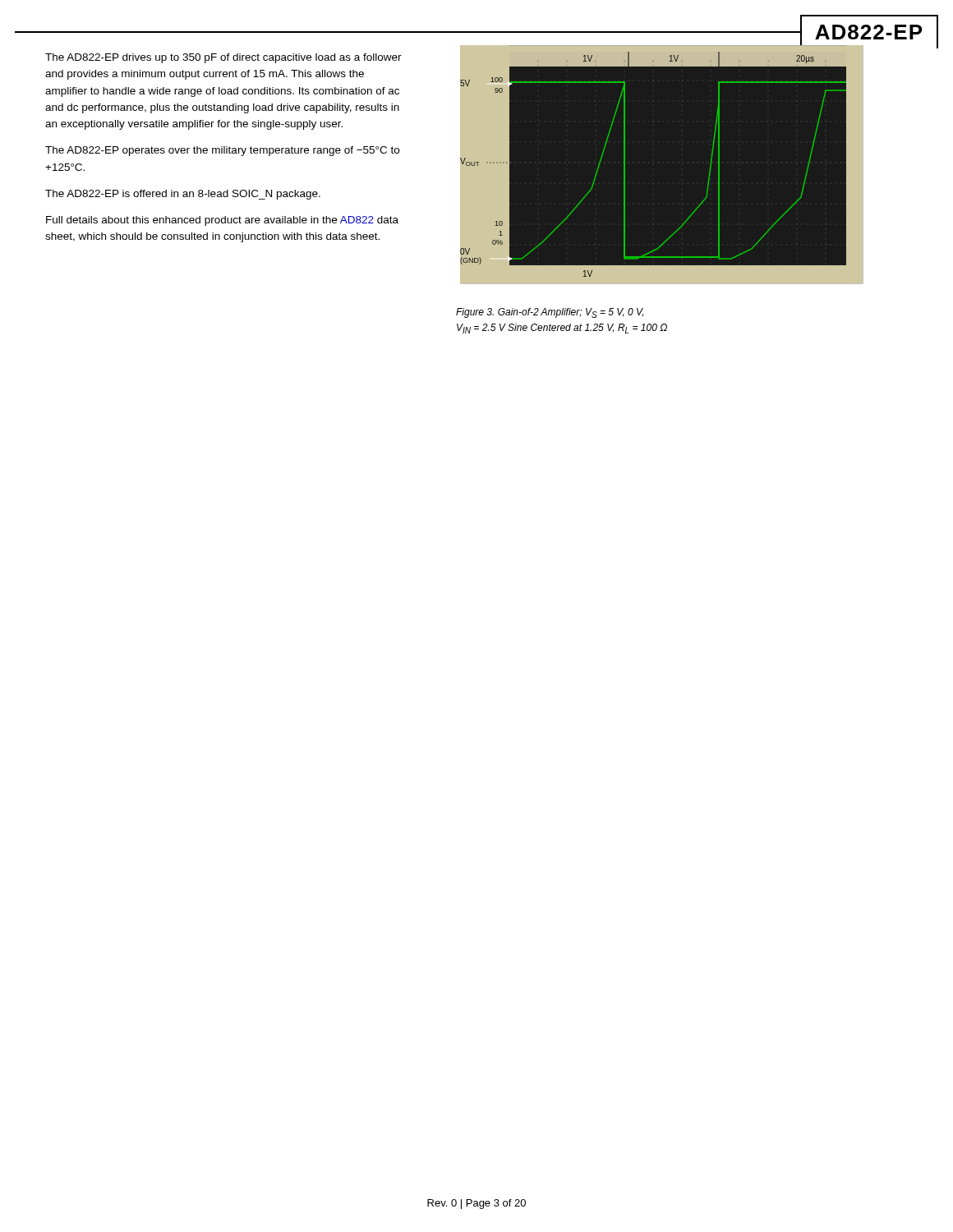Select the text block starting "The AD822-EP operates over the military temperature"
The height and width of the screenshot is (1232, 953).
(226, 159)
